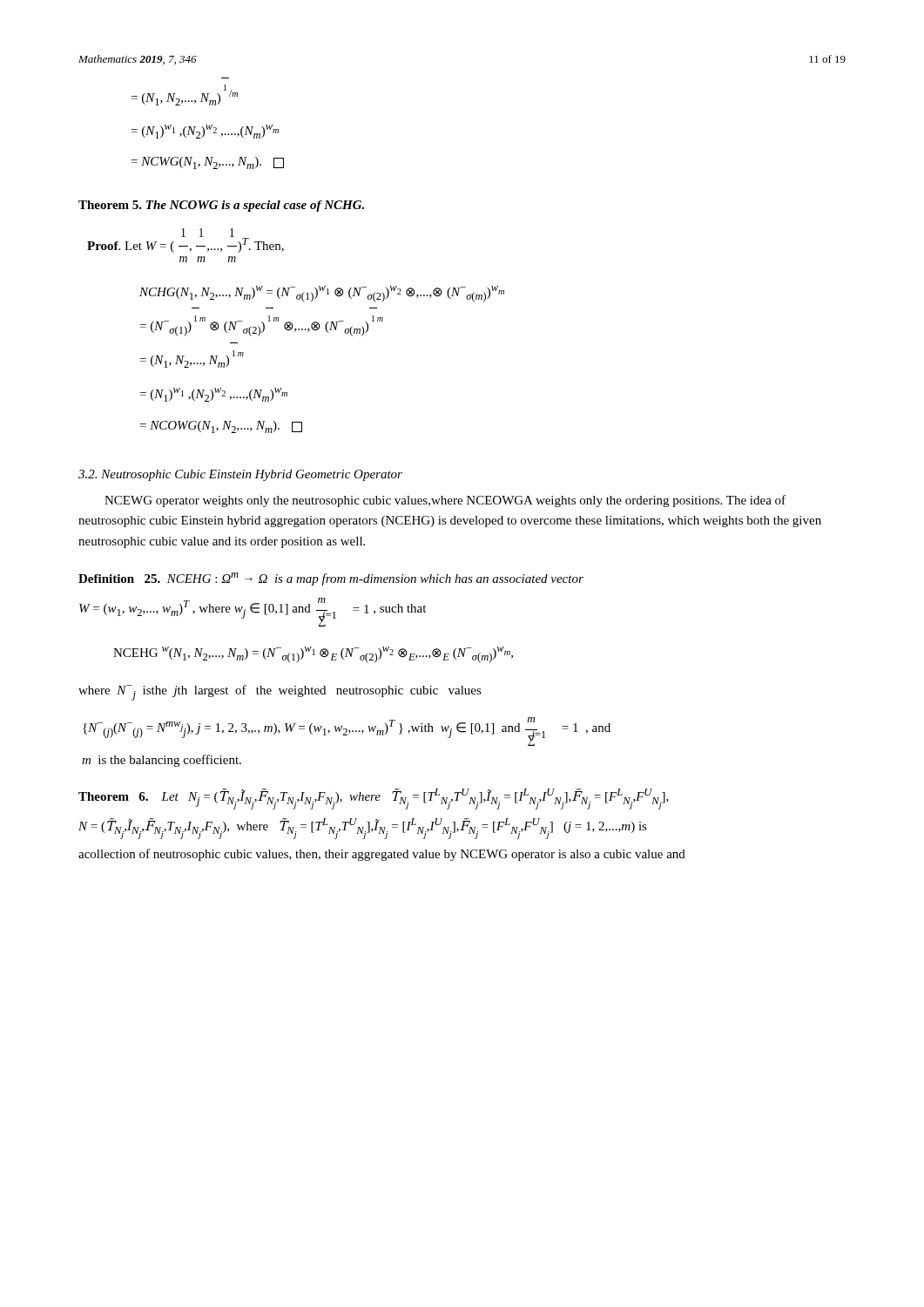Locate the formula that opens with "= (N1, N2,..., Nm)1/m = (N1)w1 ,(N2)w2"
924x1307 pixels.
tap(208, 127)
